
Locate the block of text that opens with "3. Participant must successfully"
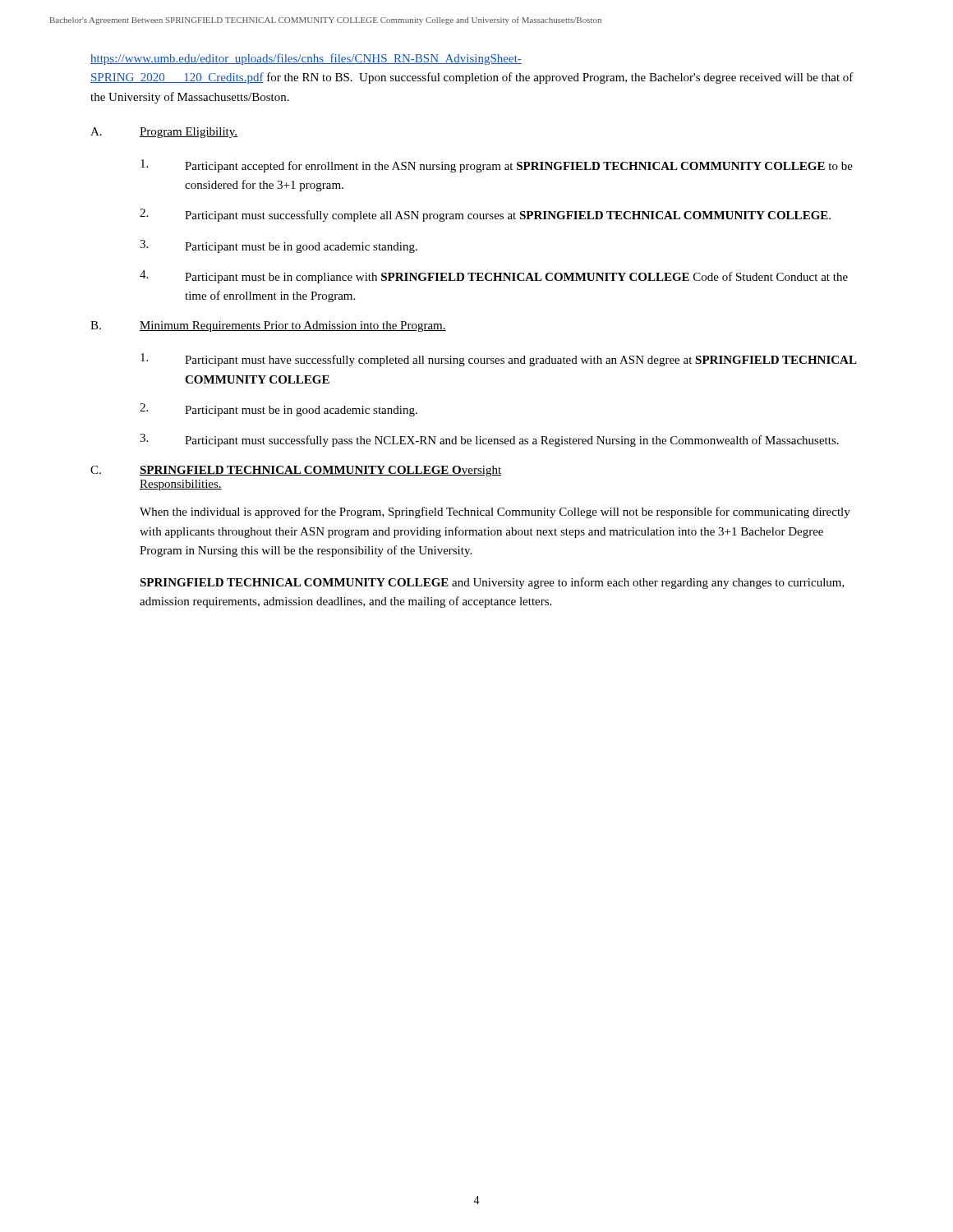click(x=501, y=441)
